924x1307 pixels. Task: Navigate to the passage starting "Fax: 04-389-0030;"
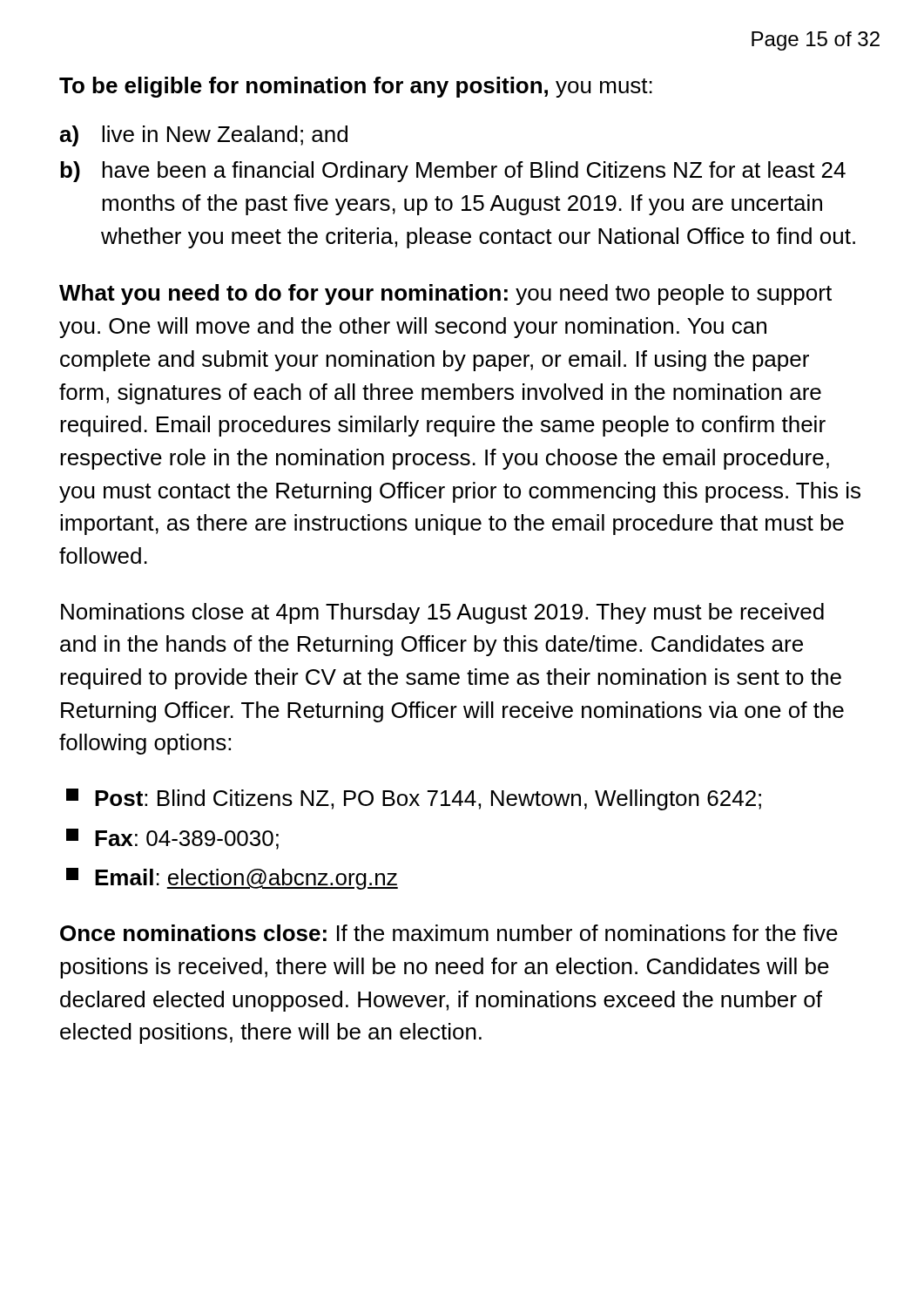[173, 839]
